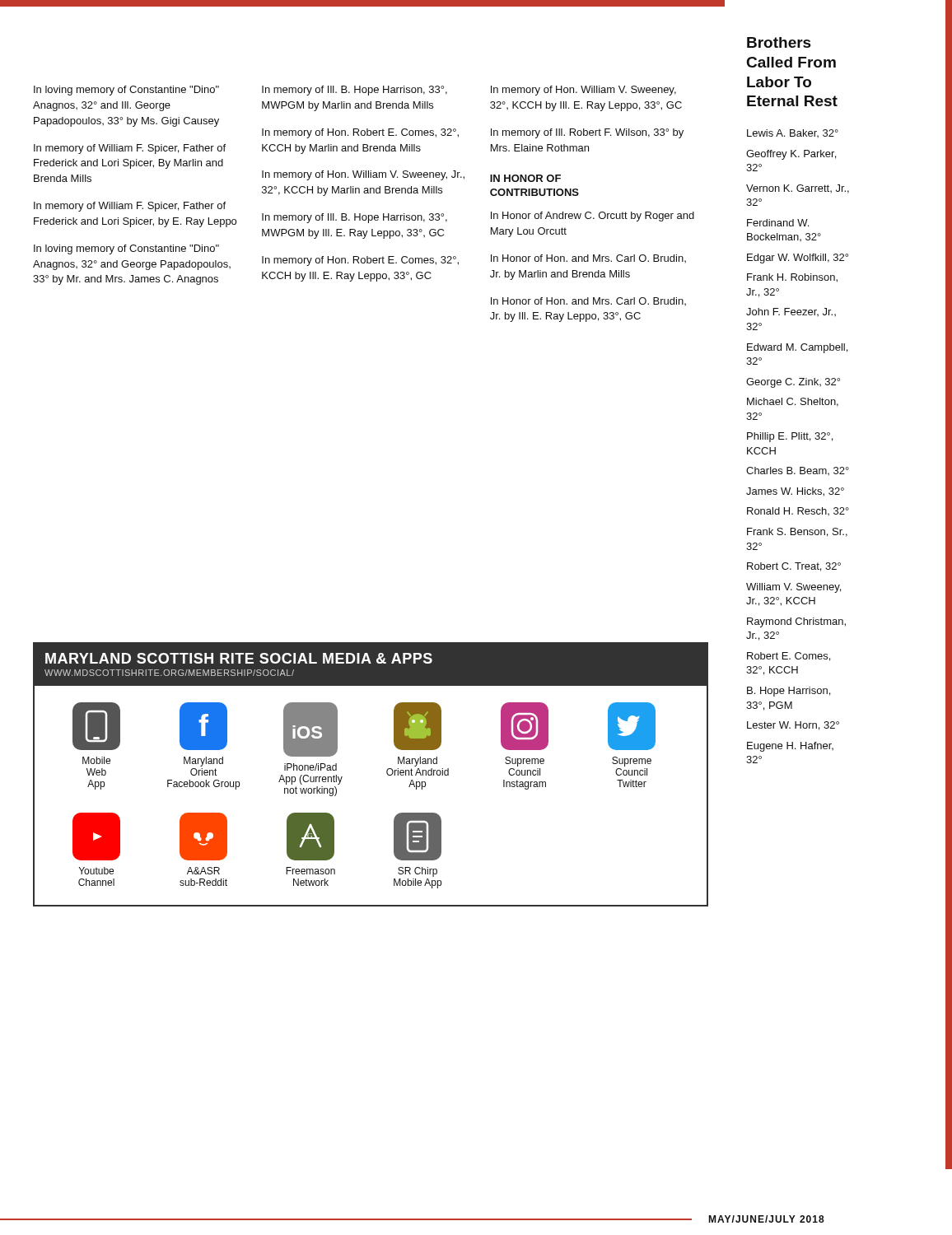Click on the text block starting "Robert C. Treat, 32°"
This screenshot has width=952, height=1235.
(x=794, y=566)
